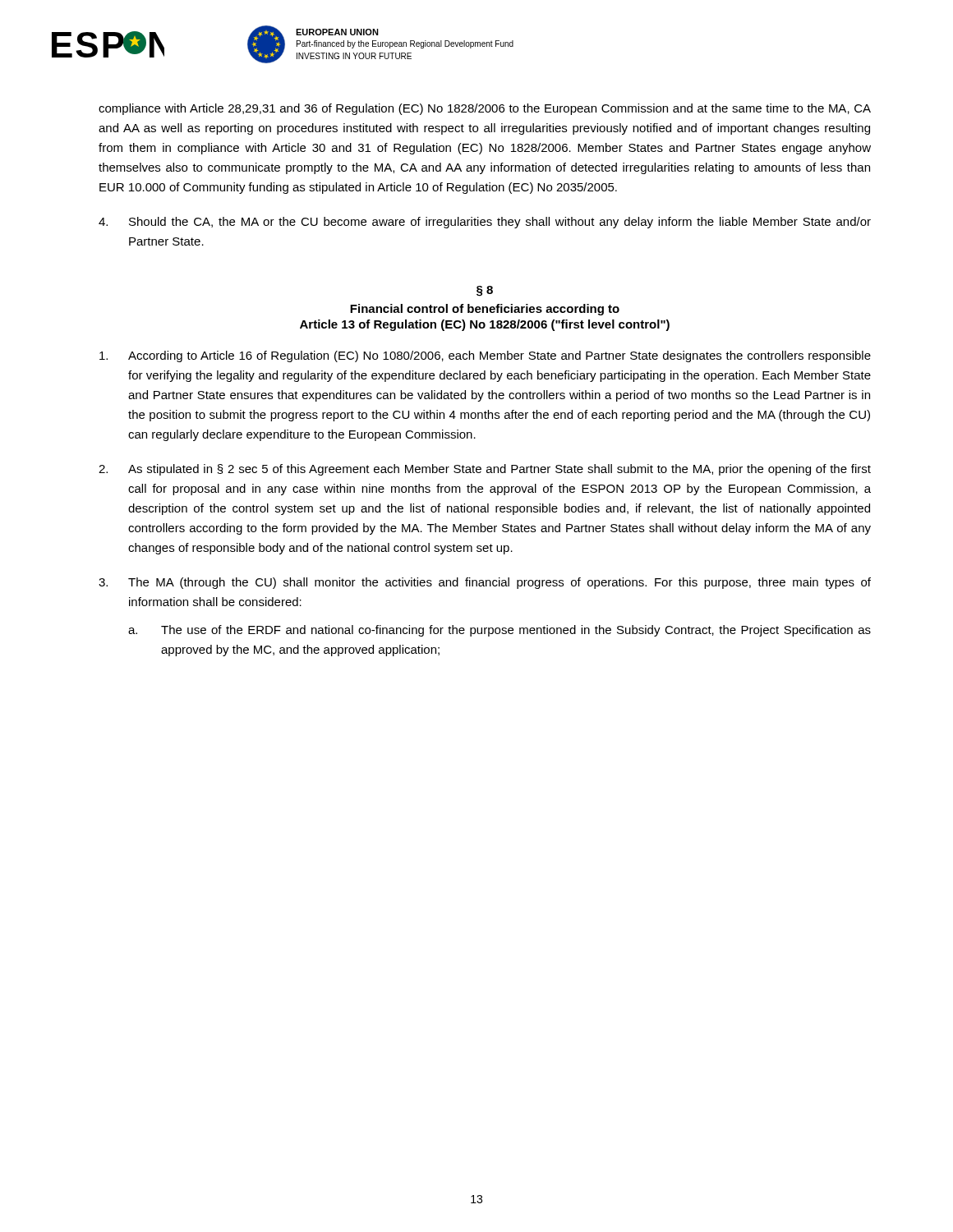Click on the element starting "3. The MA (through the CU) shall monitor"
Image resolution: width=953 pixels, height=1232 pixels.
(485, 616)
